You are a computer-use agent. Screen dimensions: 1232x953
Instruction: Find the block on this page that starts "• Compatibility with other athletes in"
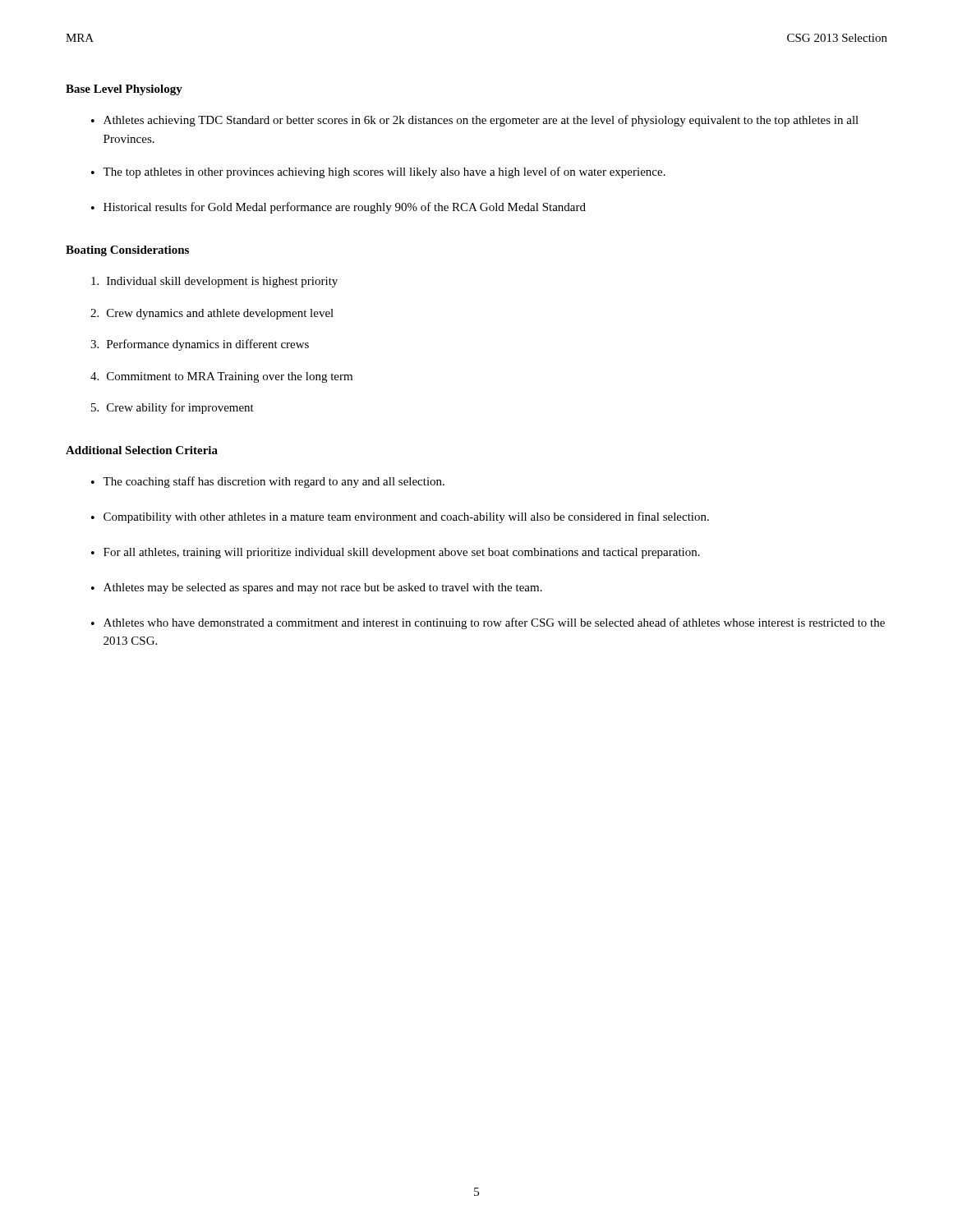[400, 517]
